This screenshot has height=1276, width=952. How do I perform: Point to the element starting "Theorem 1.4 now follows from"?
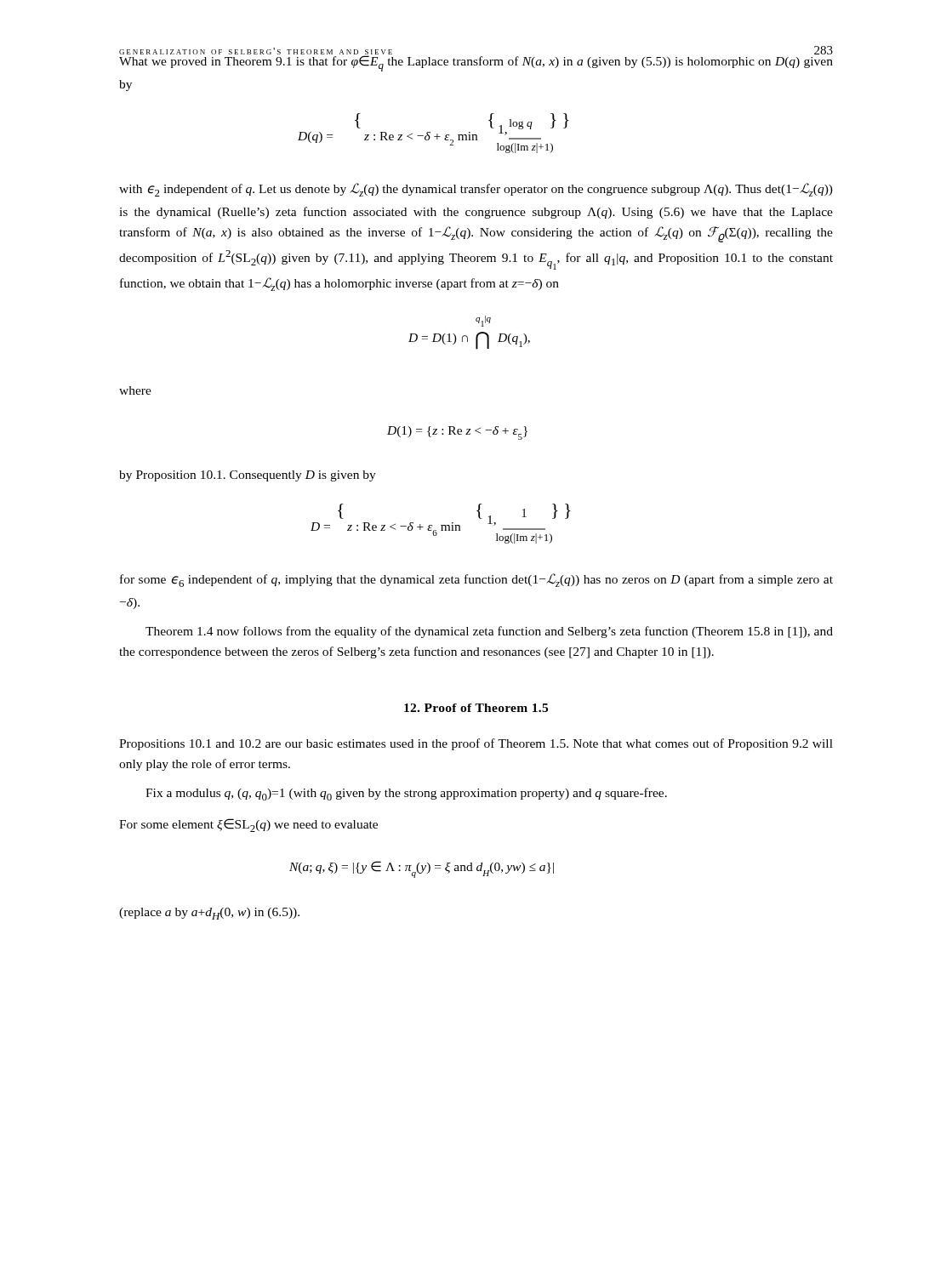(476, 642)
